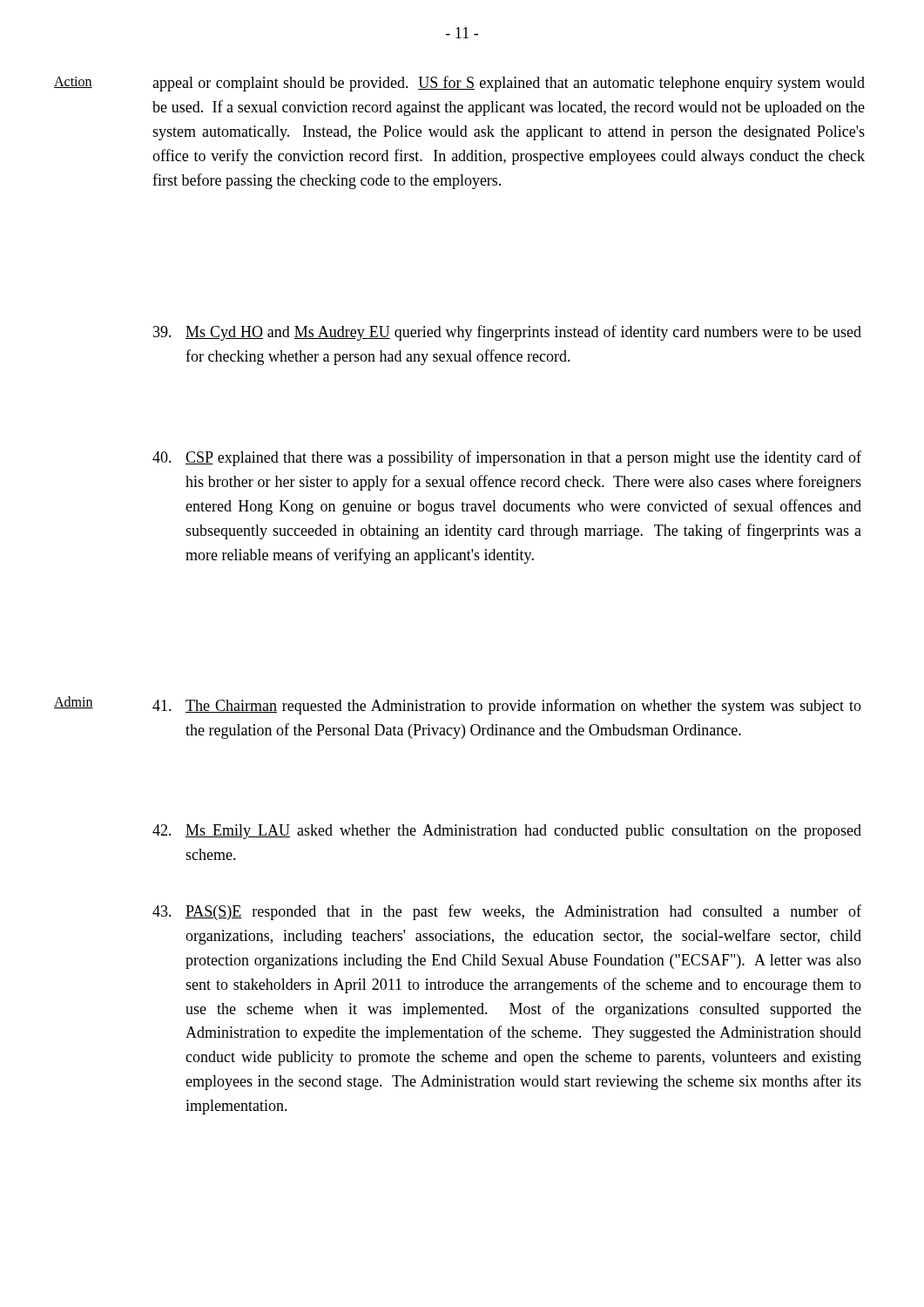Point to the text starting "The Chairman requested"
924x1307 pixels.
(x=507, y=719)
